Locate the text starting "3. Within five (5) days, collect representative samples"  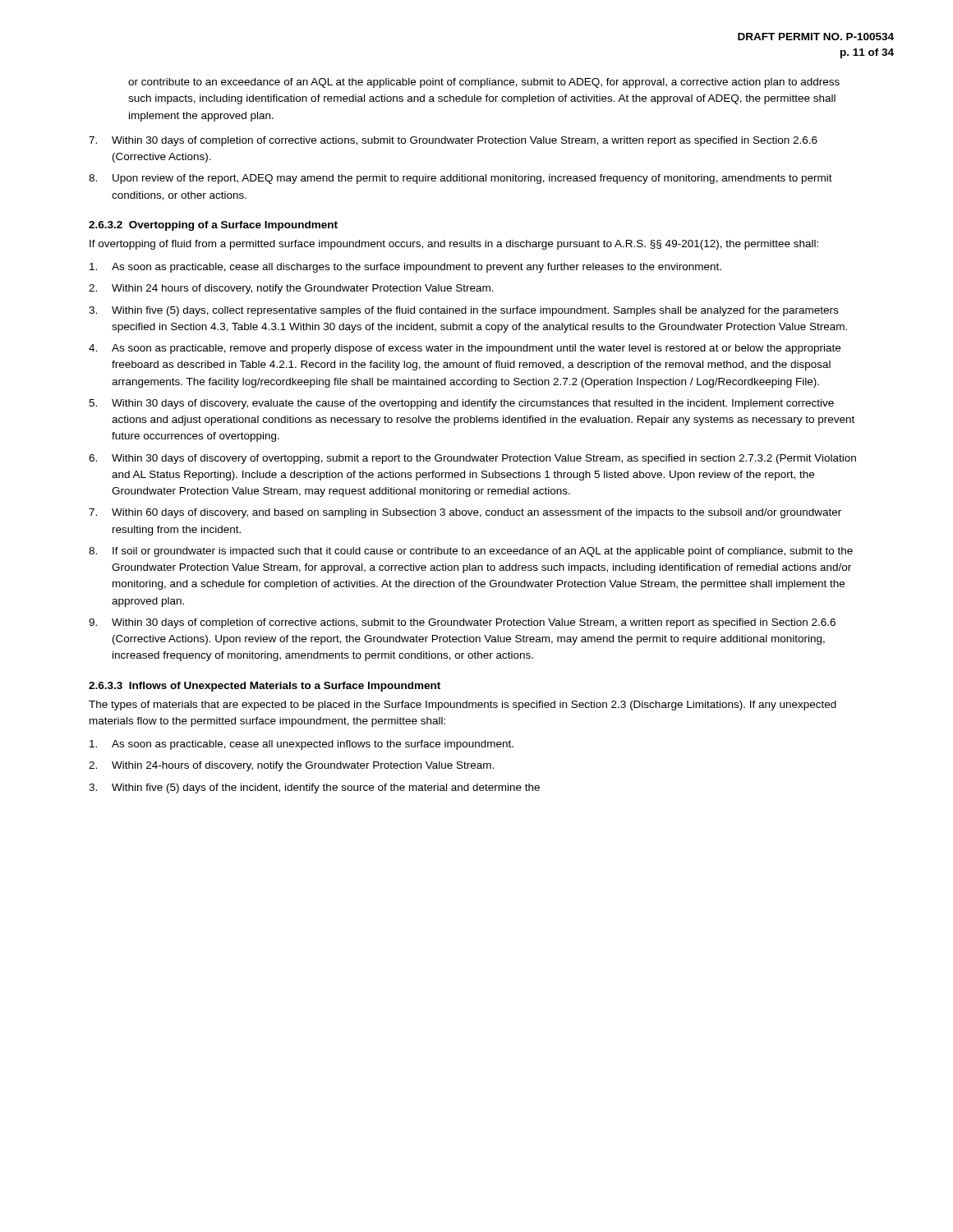click(x=476, y=318)
